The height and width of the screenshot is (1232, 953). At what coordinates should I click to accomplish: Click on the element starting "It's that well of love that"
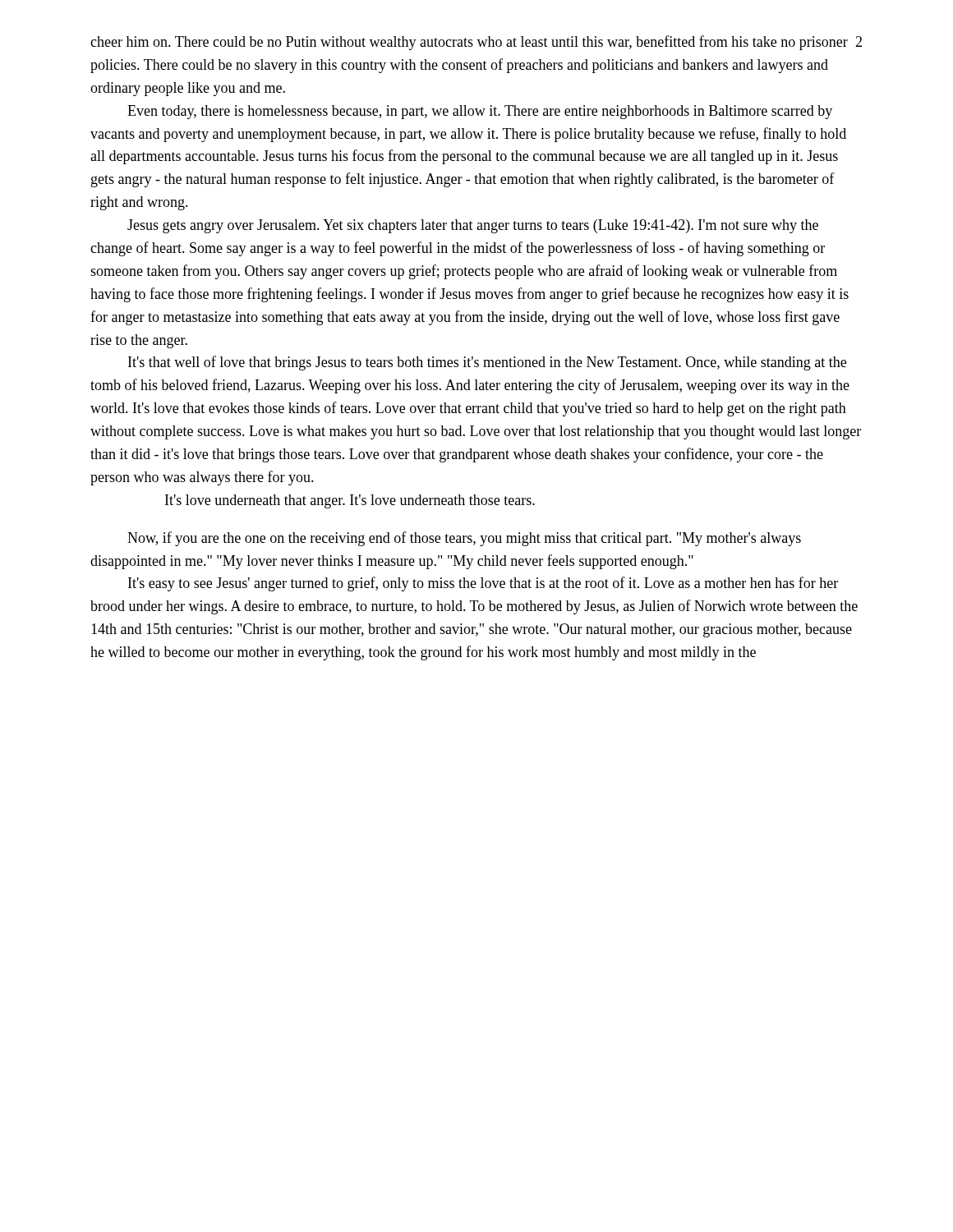tap(476, 421)
